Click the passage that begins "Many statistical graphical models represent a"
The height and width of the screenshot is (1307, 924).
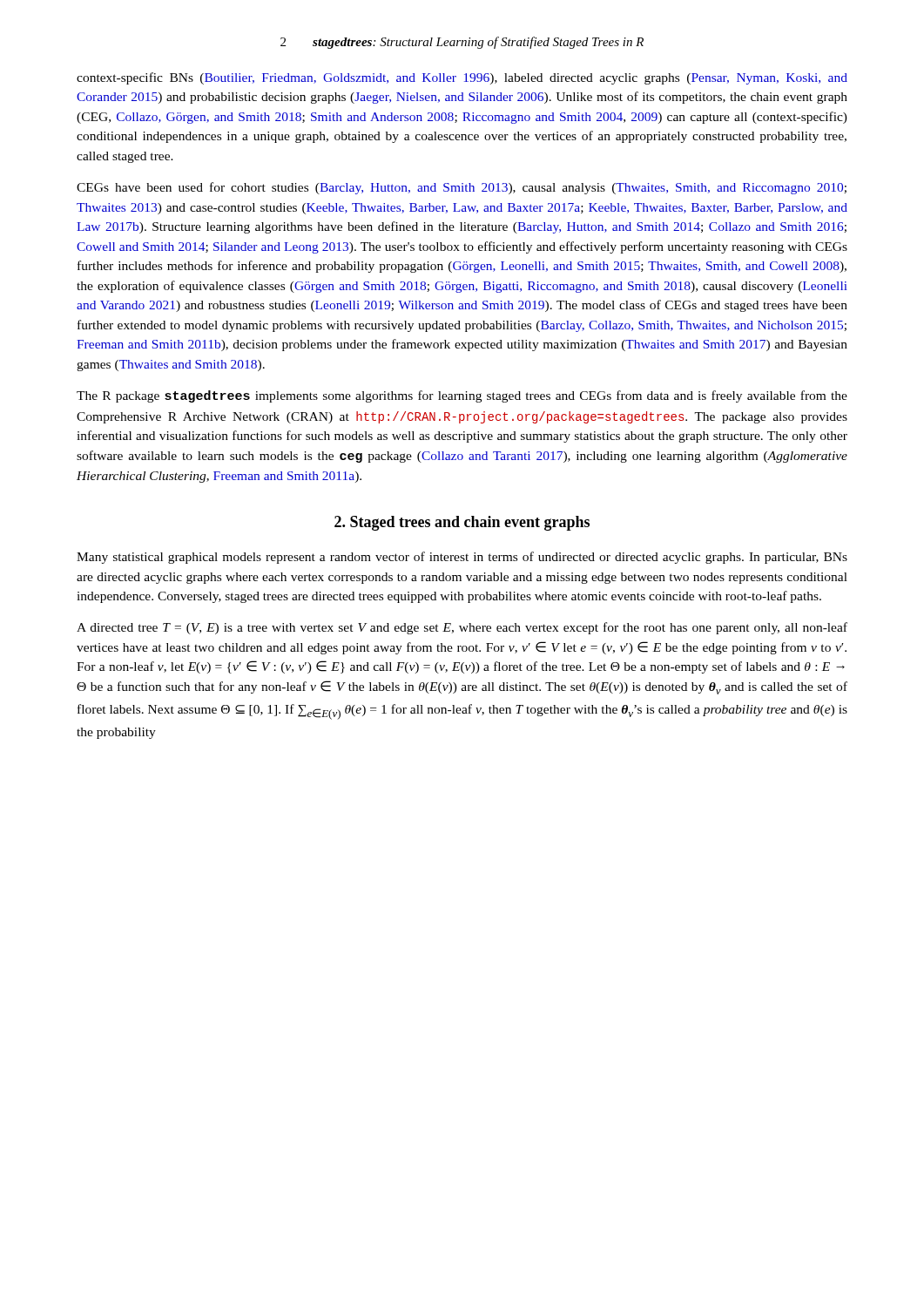pos(462,576)
